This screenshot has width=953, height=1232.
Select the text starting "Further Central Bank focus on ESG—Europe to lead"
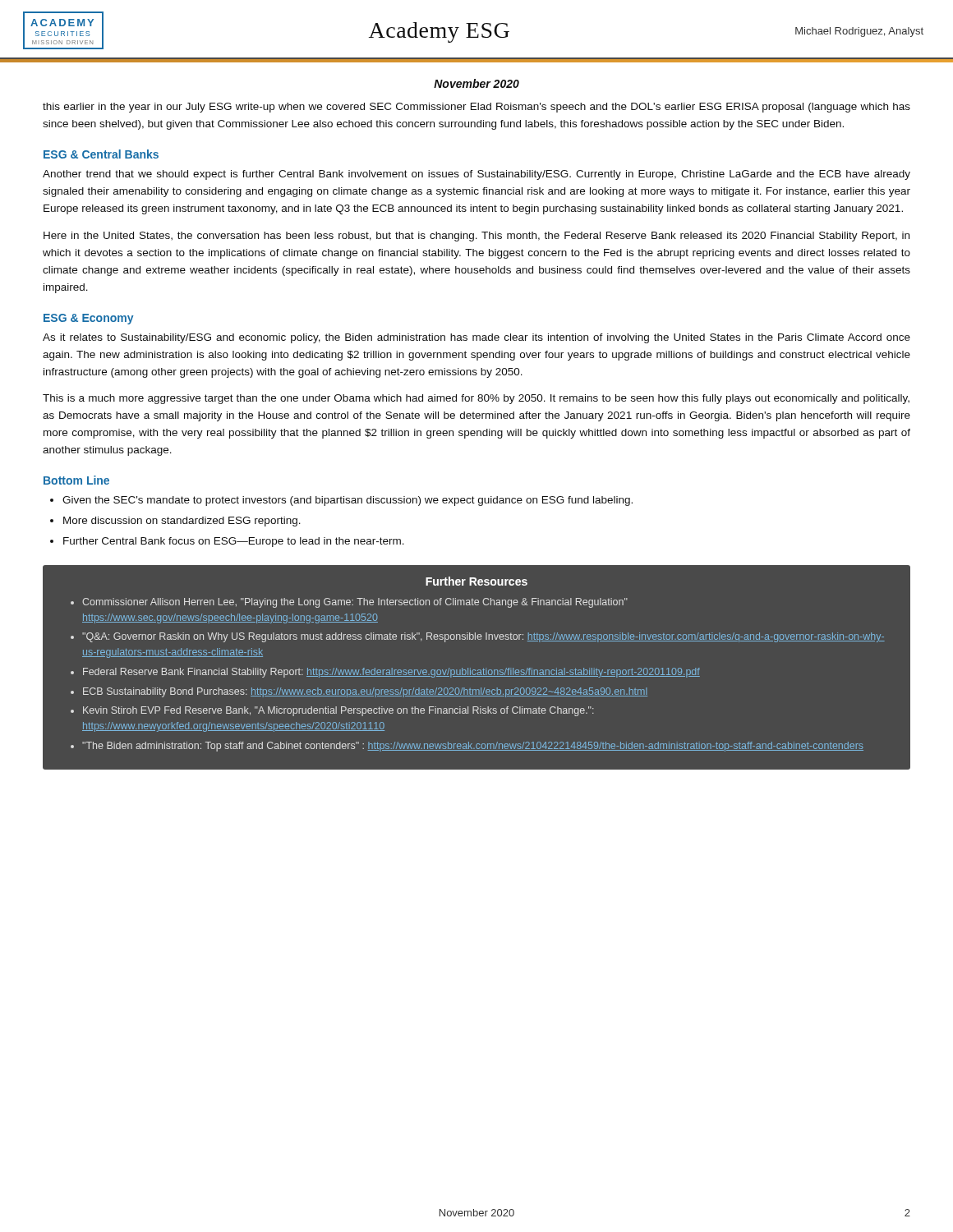pos(233,541)
